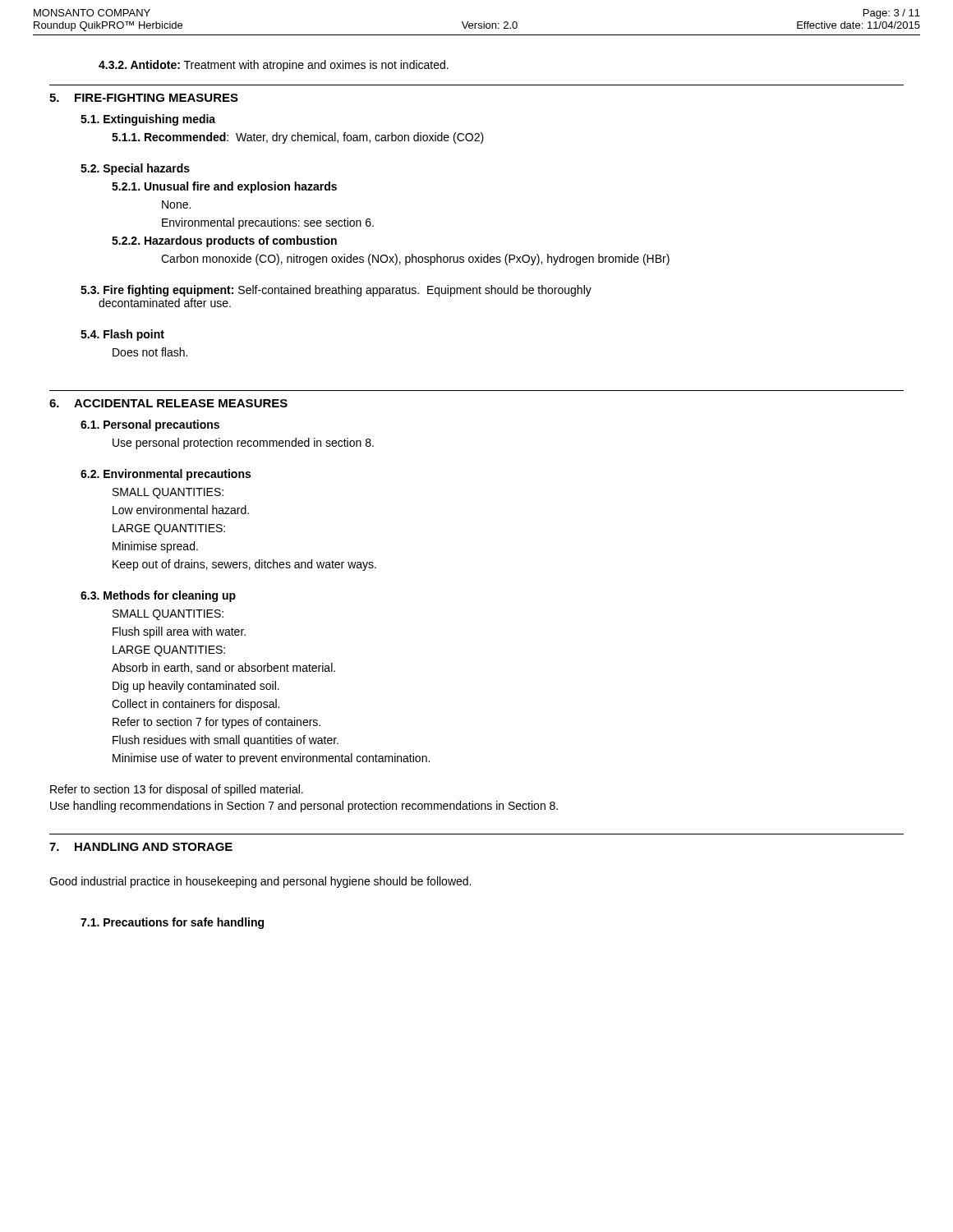Viewport: 953px width, 1232px height.
Task: Find the section header that reads "5. FIRE-FIGHTING MEASURES"
Action: (x=144, y=97)
